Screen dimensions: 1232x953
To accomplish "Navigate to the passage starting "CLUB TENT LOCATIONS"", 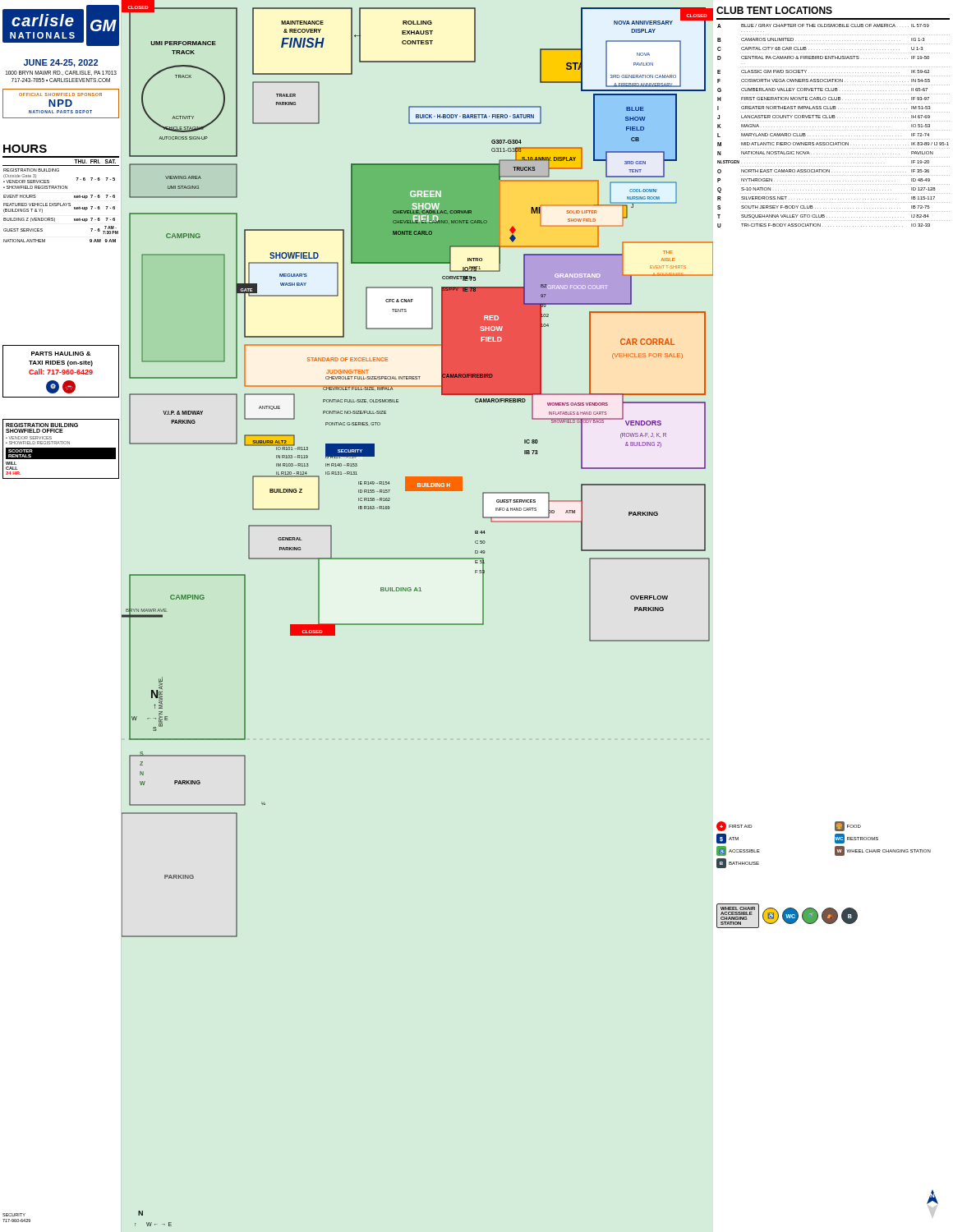I will click(x=833, y=12).
